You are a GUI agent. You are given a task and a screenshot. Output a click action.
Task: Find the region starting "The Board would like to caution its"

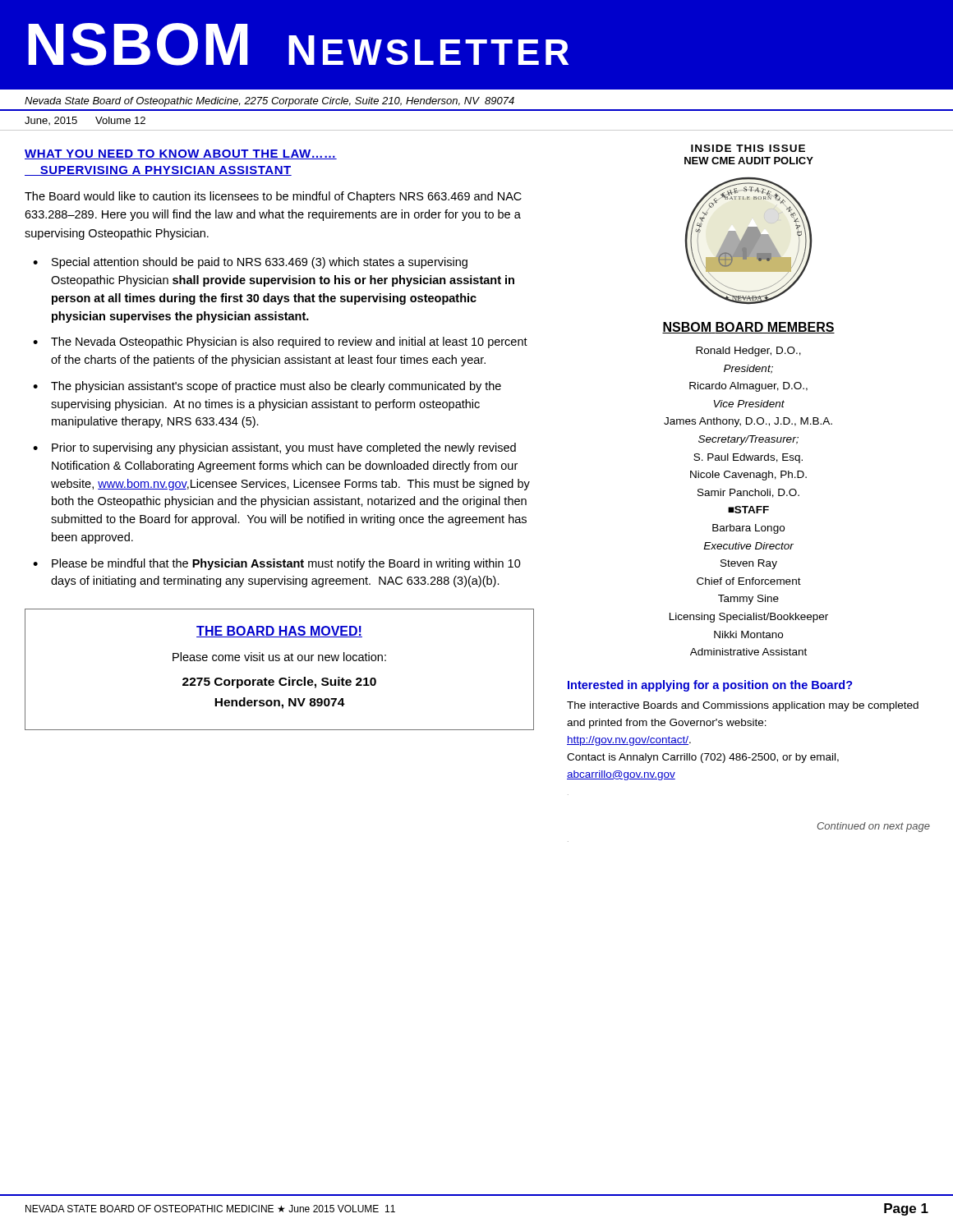point(273,215)
